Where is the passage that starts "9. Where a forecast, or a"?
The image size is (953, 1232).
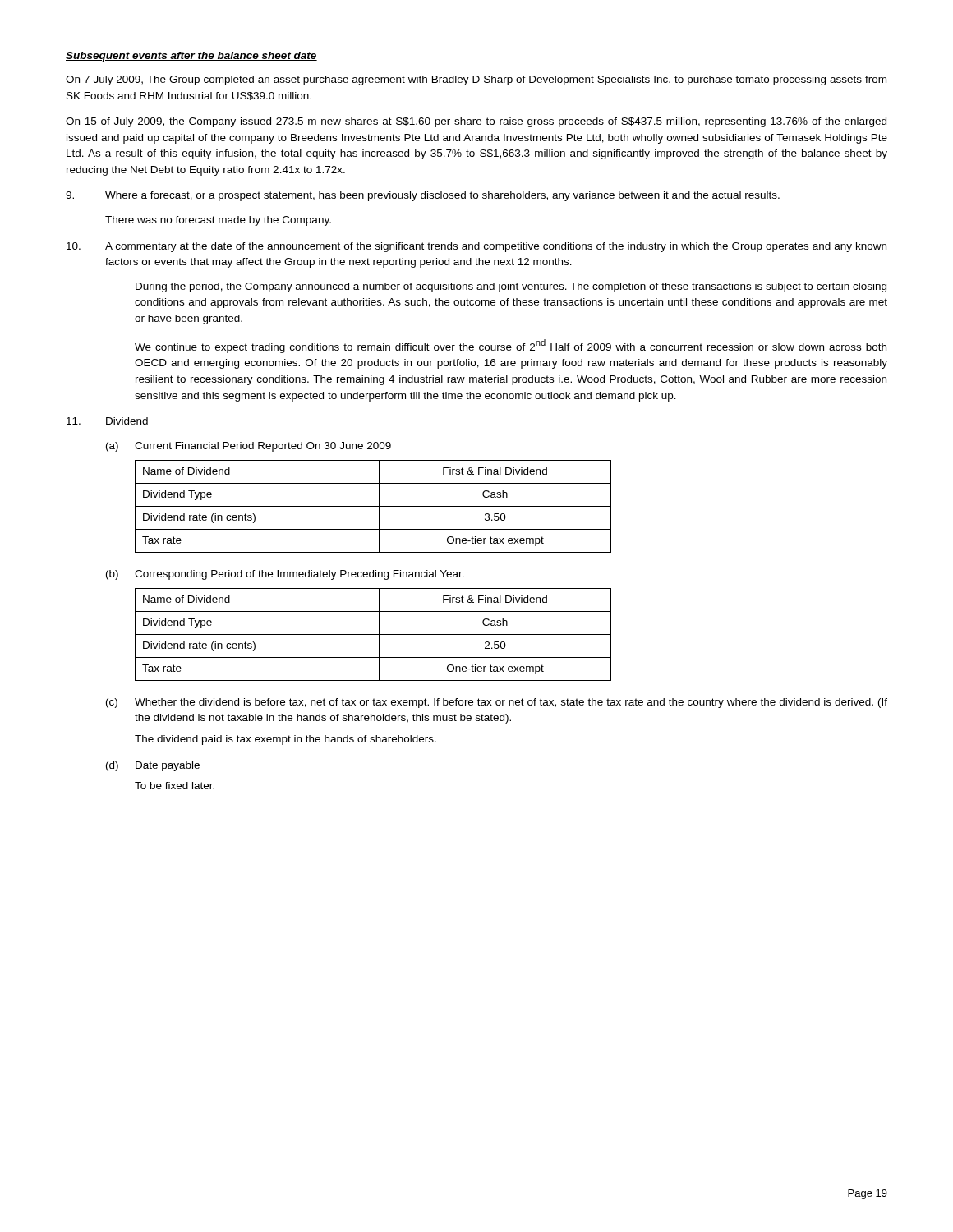tap(476, 196)
